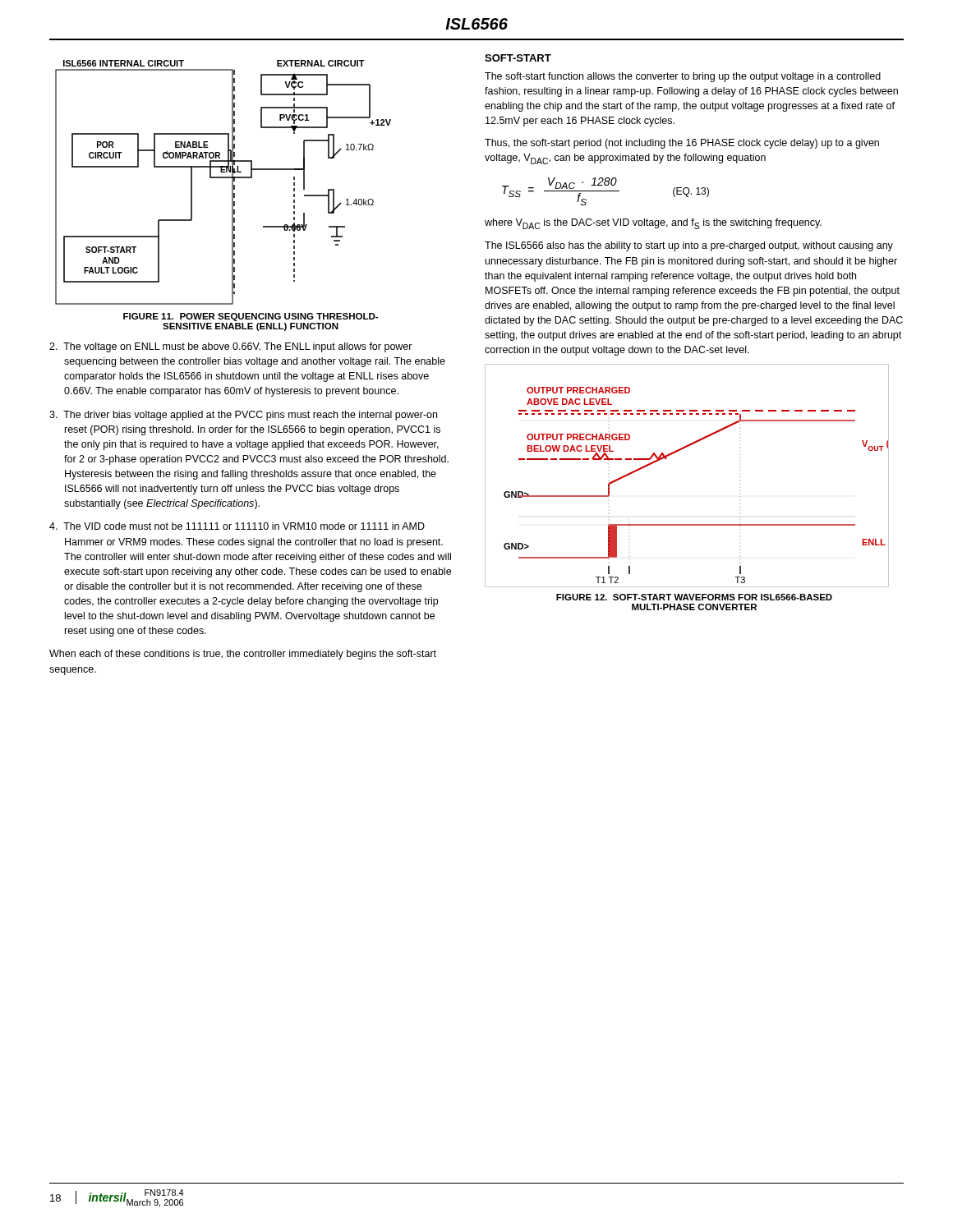Point to the caption beginning "FIGURE 12. SOFT-START WAVEFORMS"
This screenshot has height=1232, width=953.
click(x=694, y=602)
